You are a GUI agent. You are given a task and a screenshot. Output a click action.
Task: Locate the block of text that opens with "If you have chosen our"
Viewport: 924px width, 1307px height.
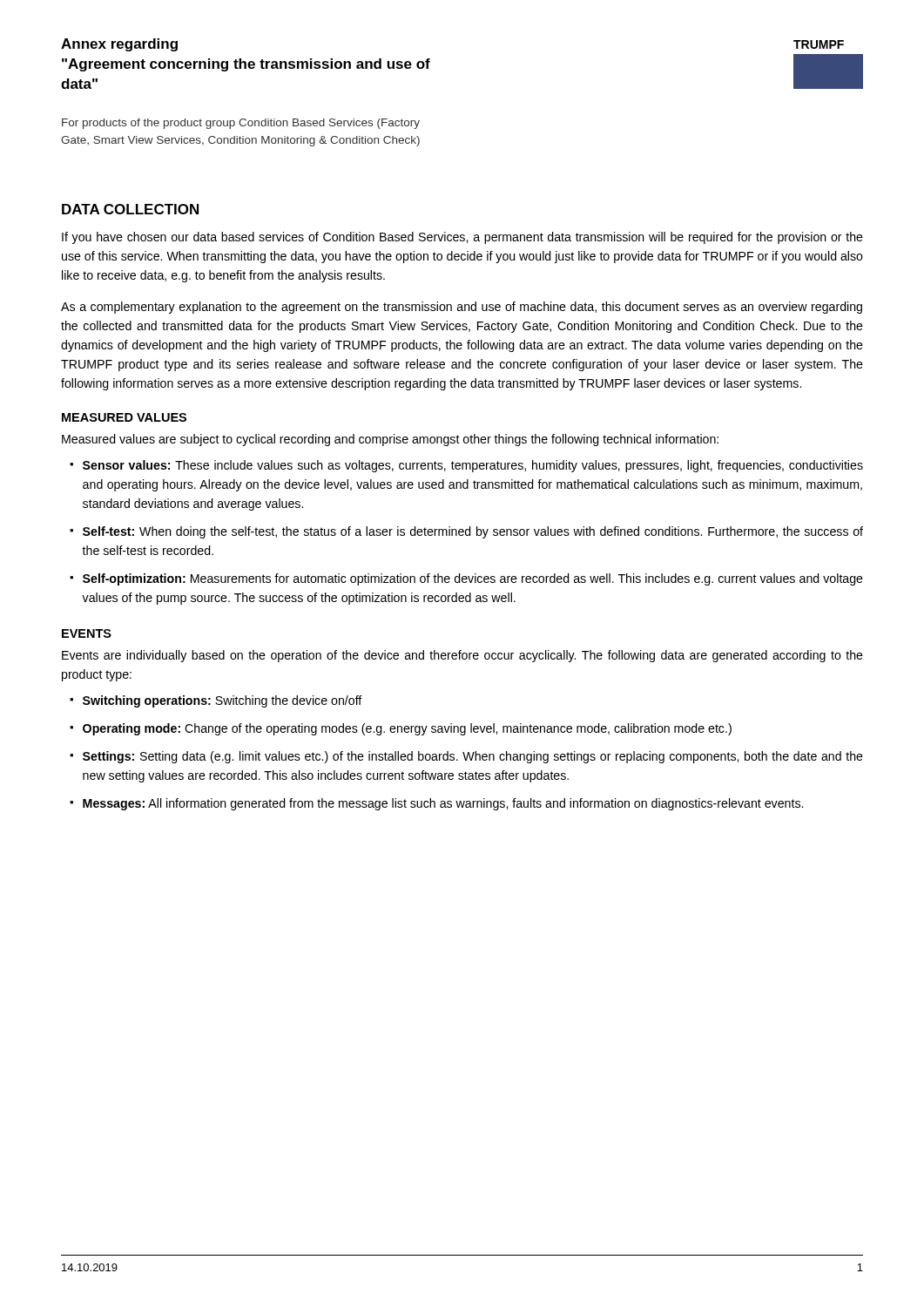click(x=462, y=256)
